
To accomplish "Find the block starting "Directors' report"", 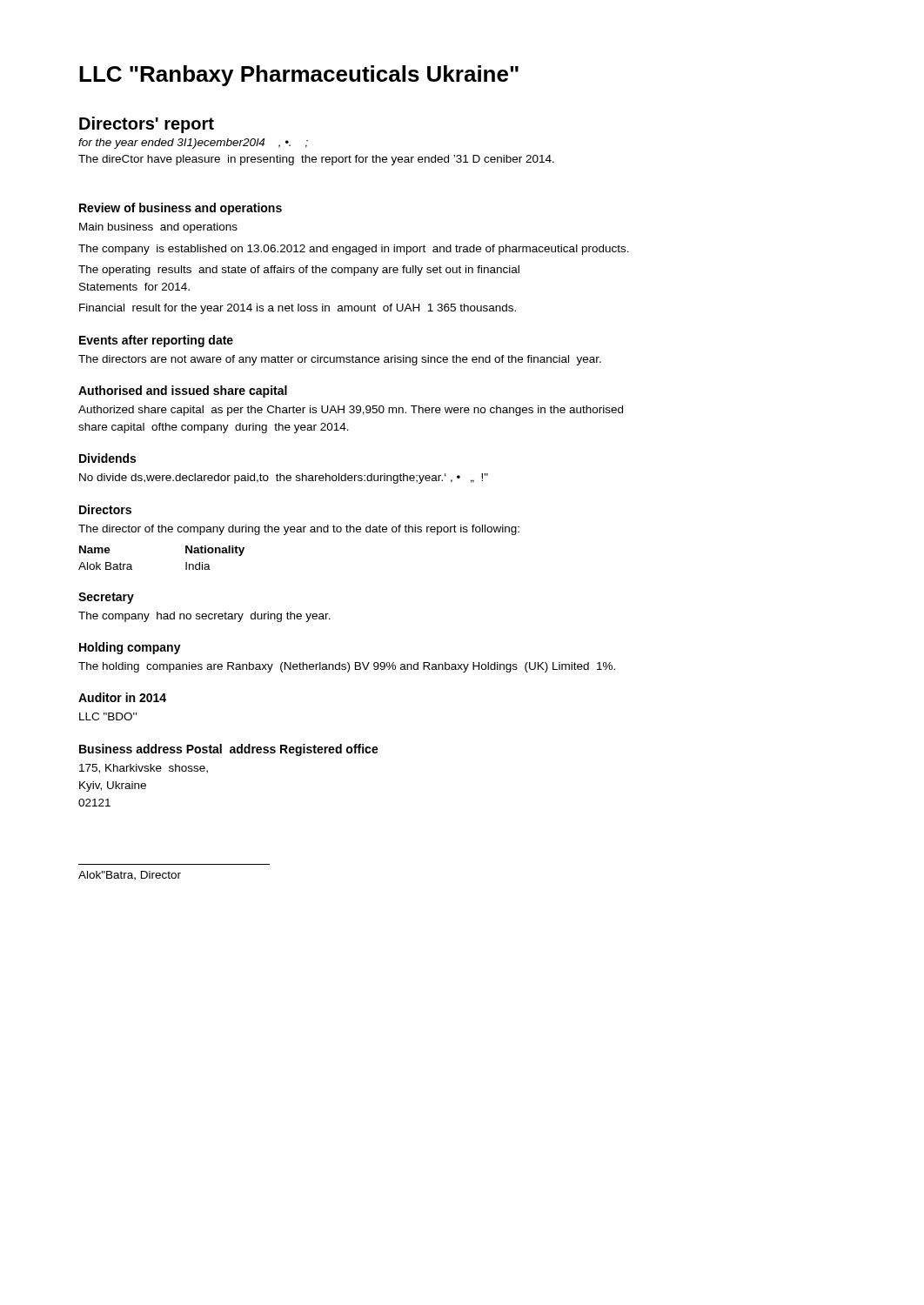I will (147, 125).
